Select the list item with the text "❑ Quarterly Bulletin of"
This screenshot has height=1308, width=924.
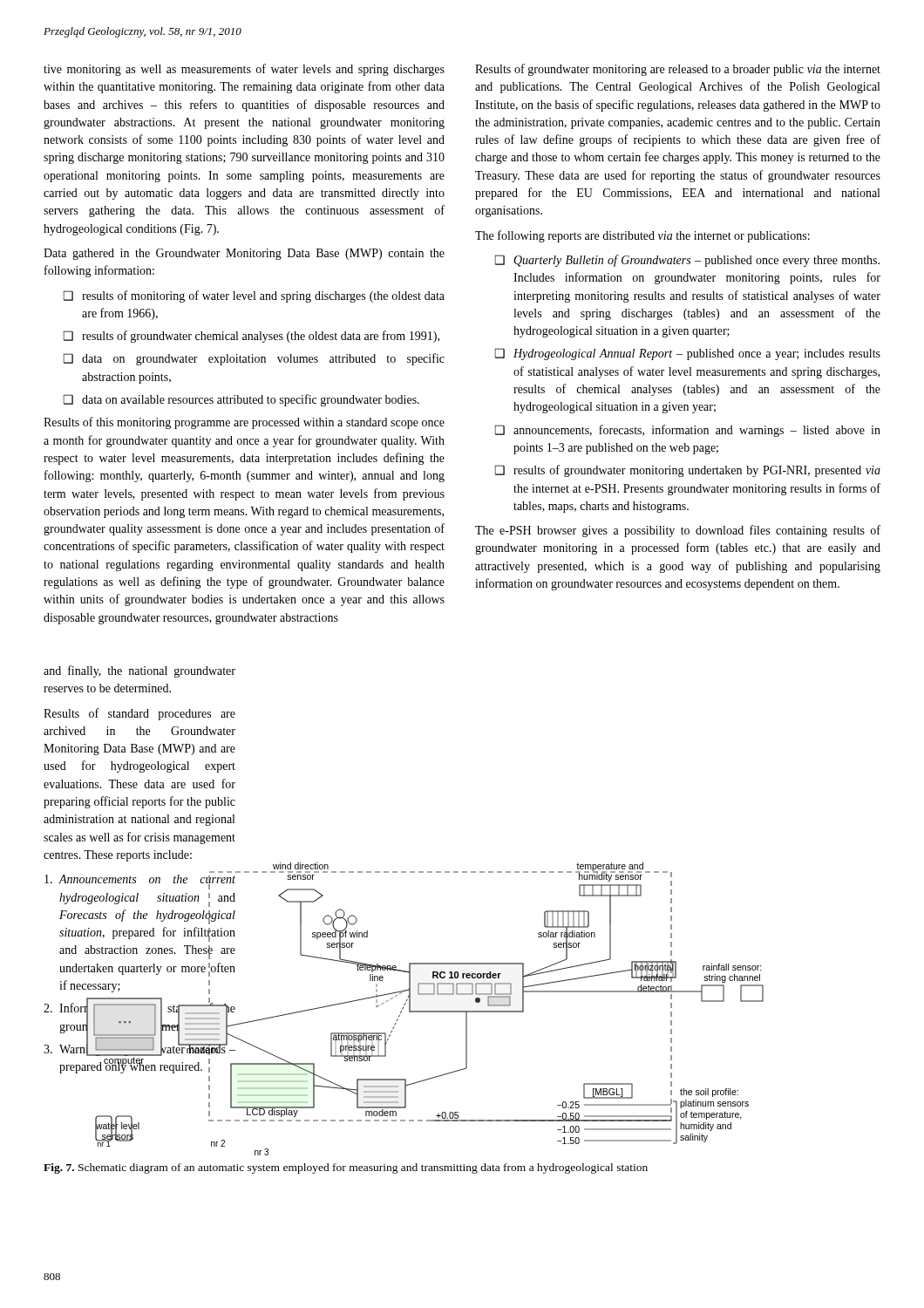point(687,296)
